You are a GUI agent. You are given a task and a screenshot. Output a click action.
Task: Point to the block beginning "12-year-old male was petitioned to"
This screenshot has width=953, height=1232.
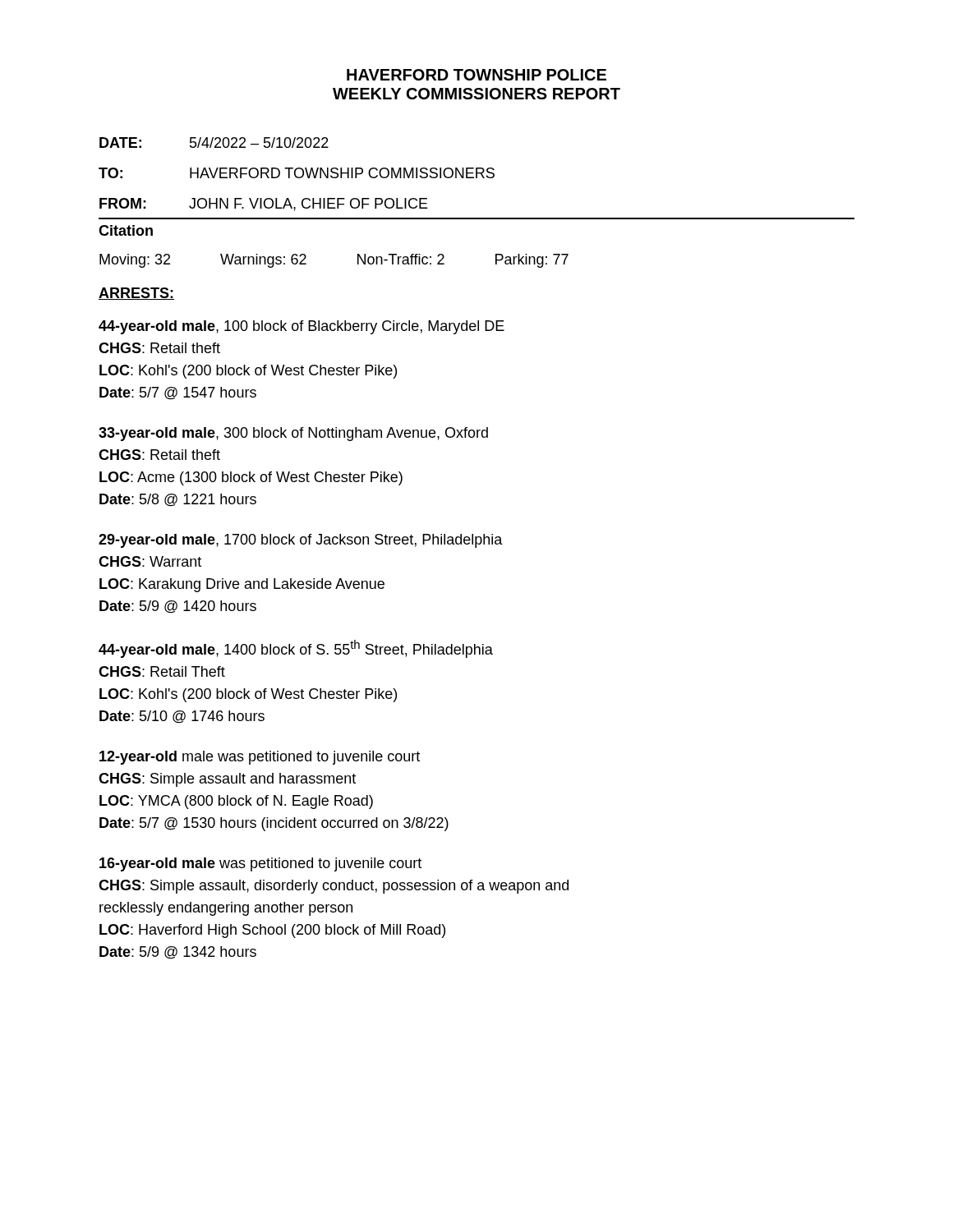coord(260,758)
